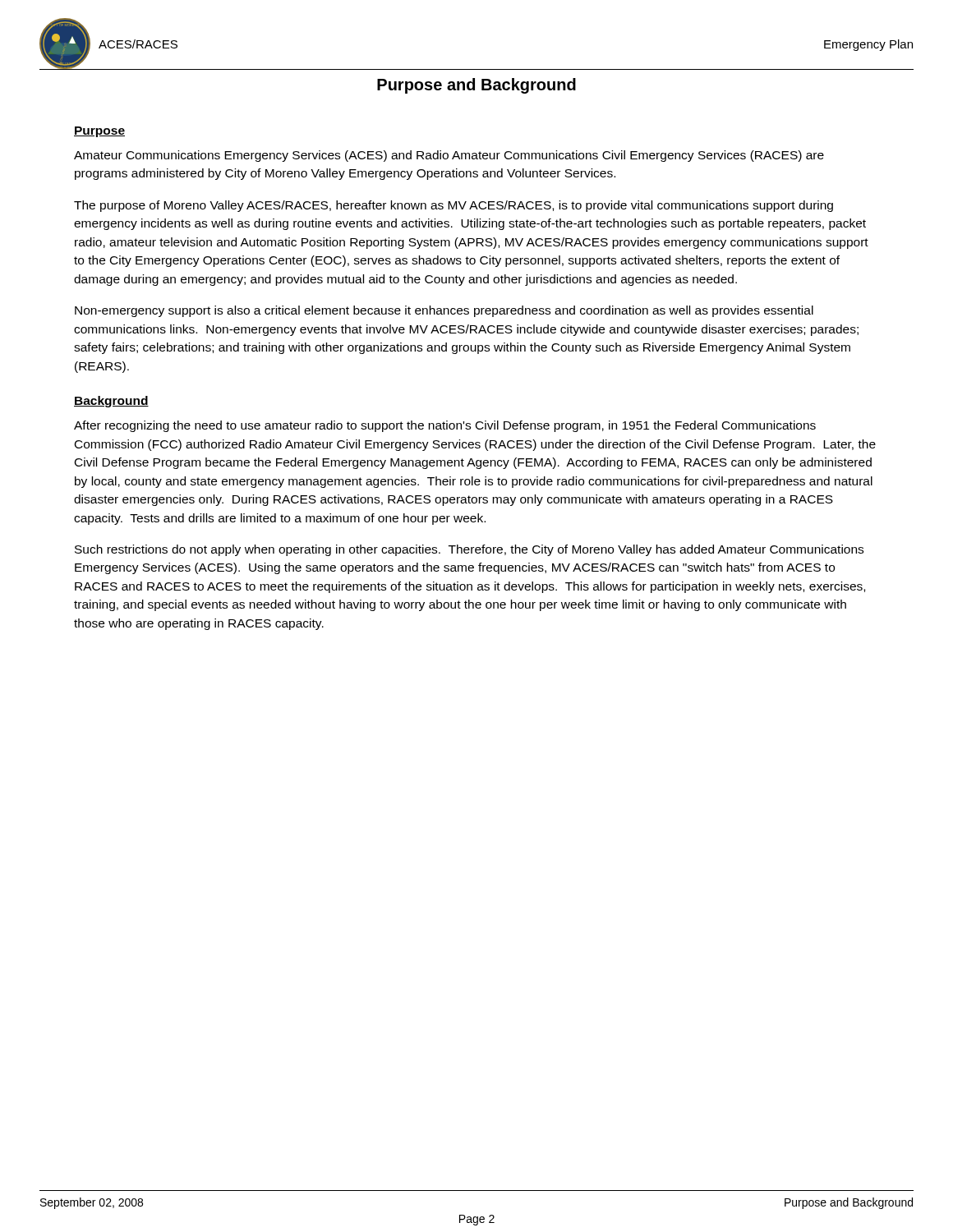
Task: Select the block starting "The purpose of Moreno Valley ACES/RACES, hereafter known"
Action: click(471, 242)
